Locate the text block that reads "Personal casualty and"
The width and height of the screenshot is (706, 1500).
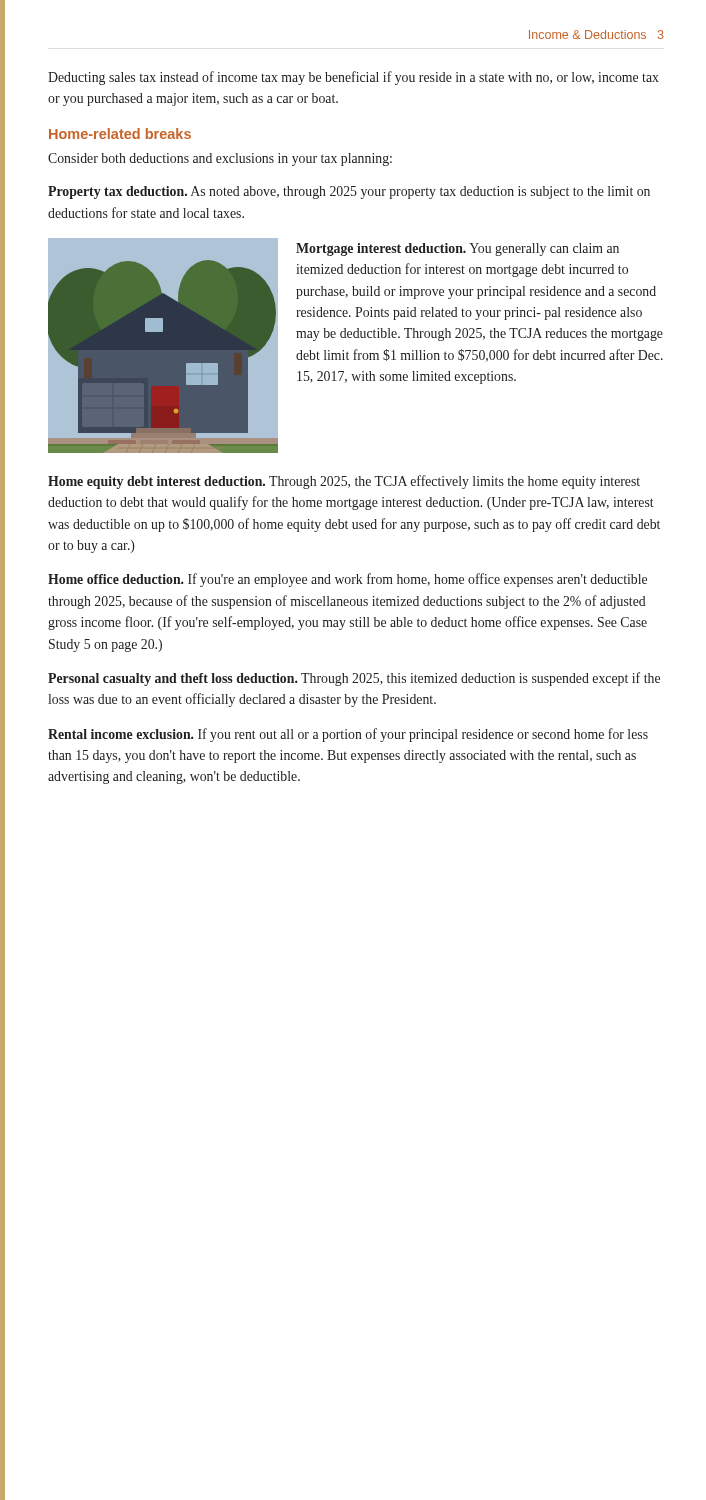[x=354, y=689]
